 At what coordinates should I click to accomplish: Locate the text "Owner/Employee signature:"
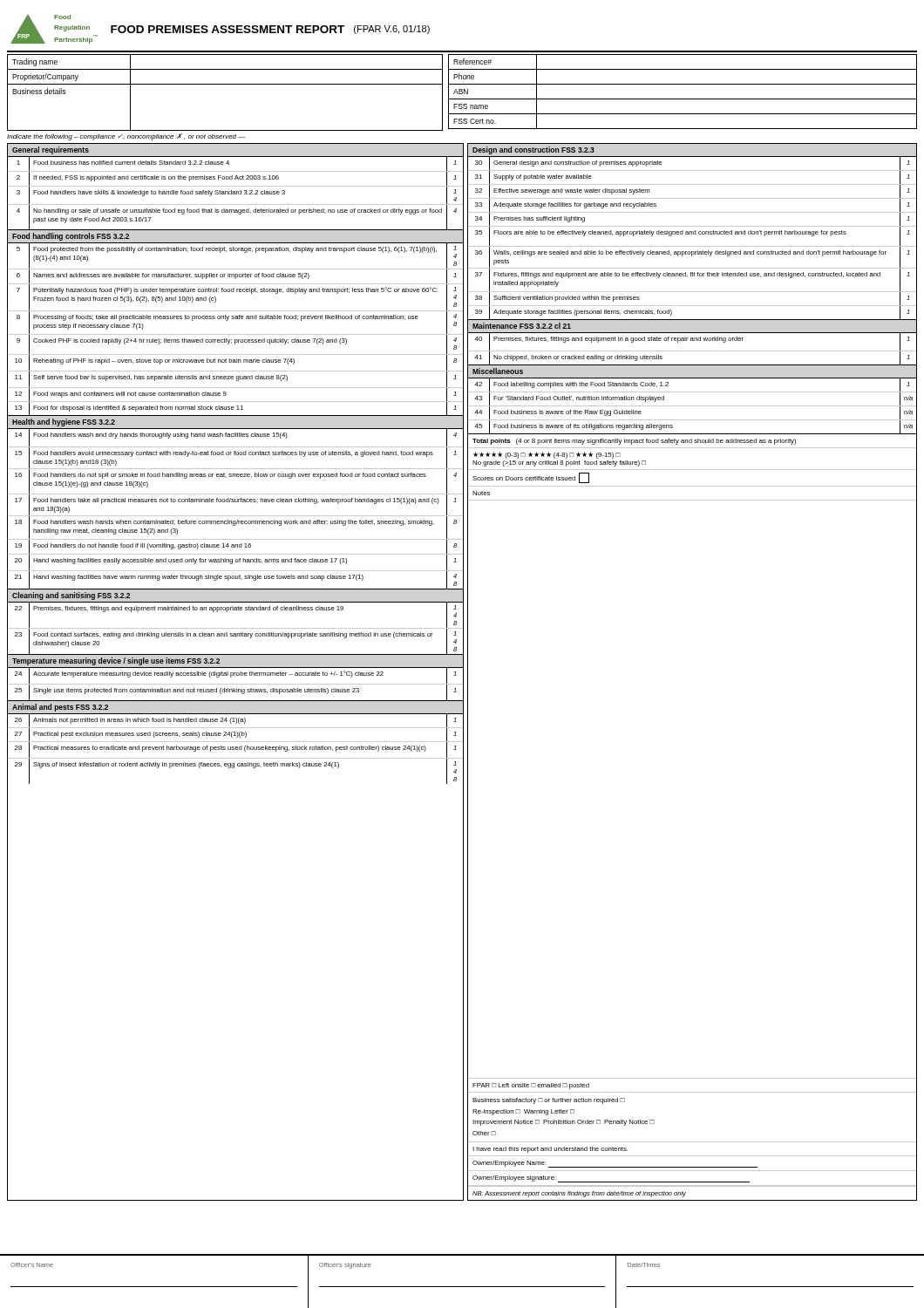[611, 1178]
